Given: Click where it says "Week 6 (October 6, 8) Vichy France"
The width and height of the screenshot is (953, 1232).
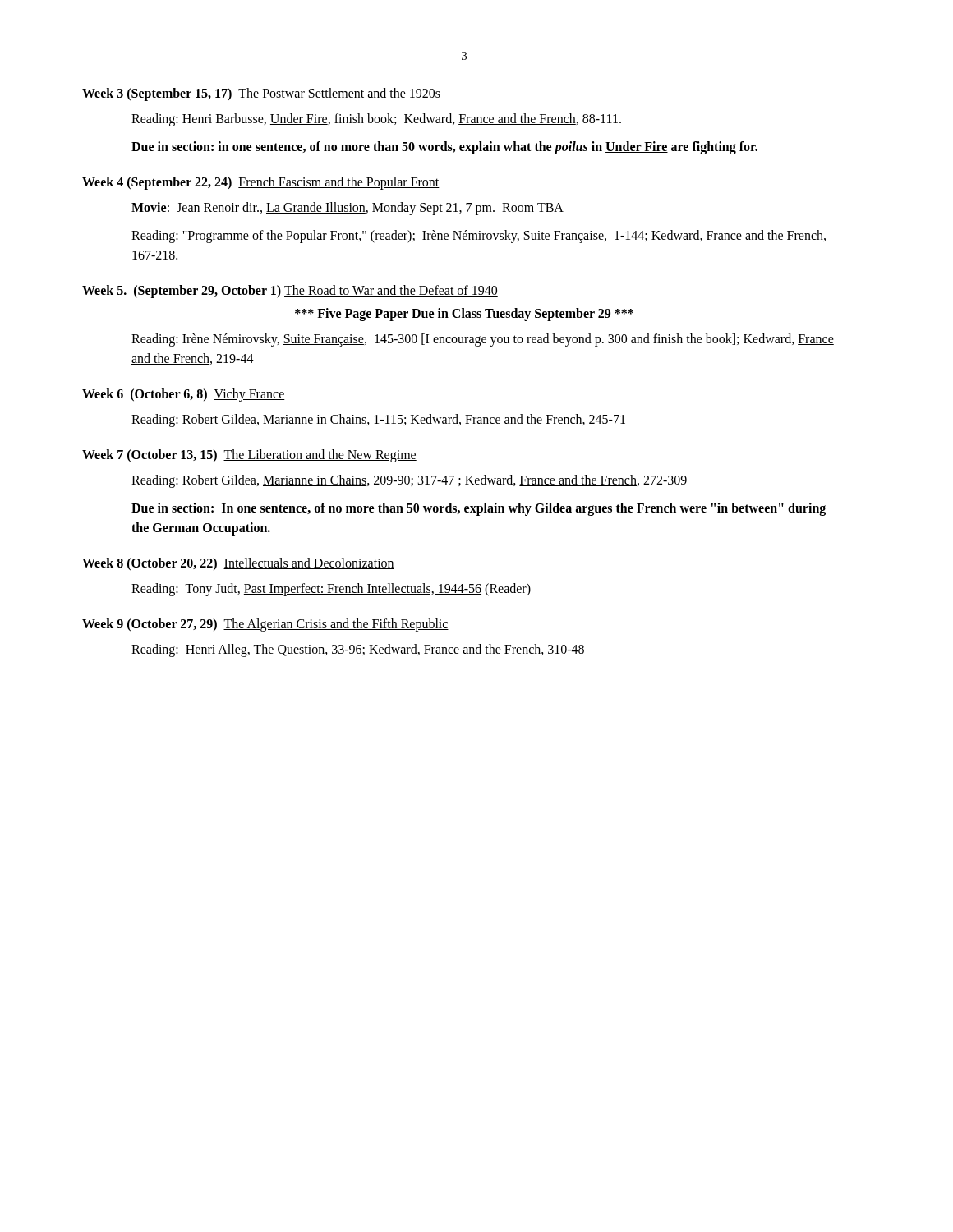Looking at the screenshot, I should (183, 394).
